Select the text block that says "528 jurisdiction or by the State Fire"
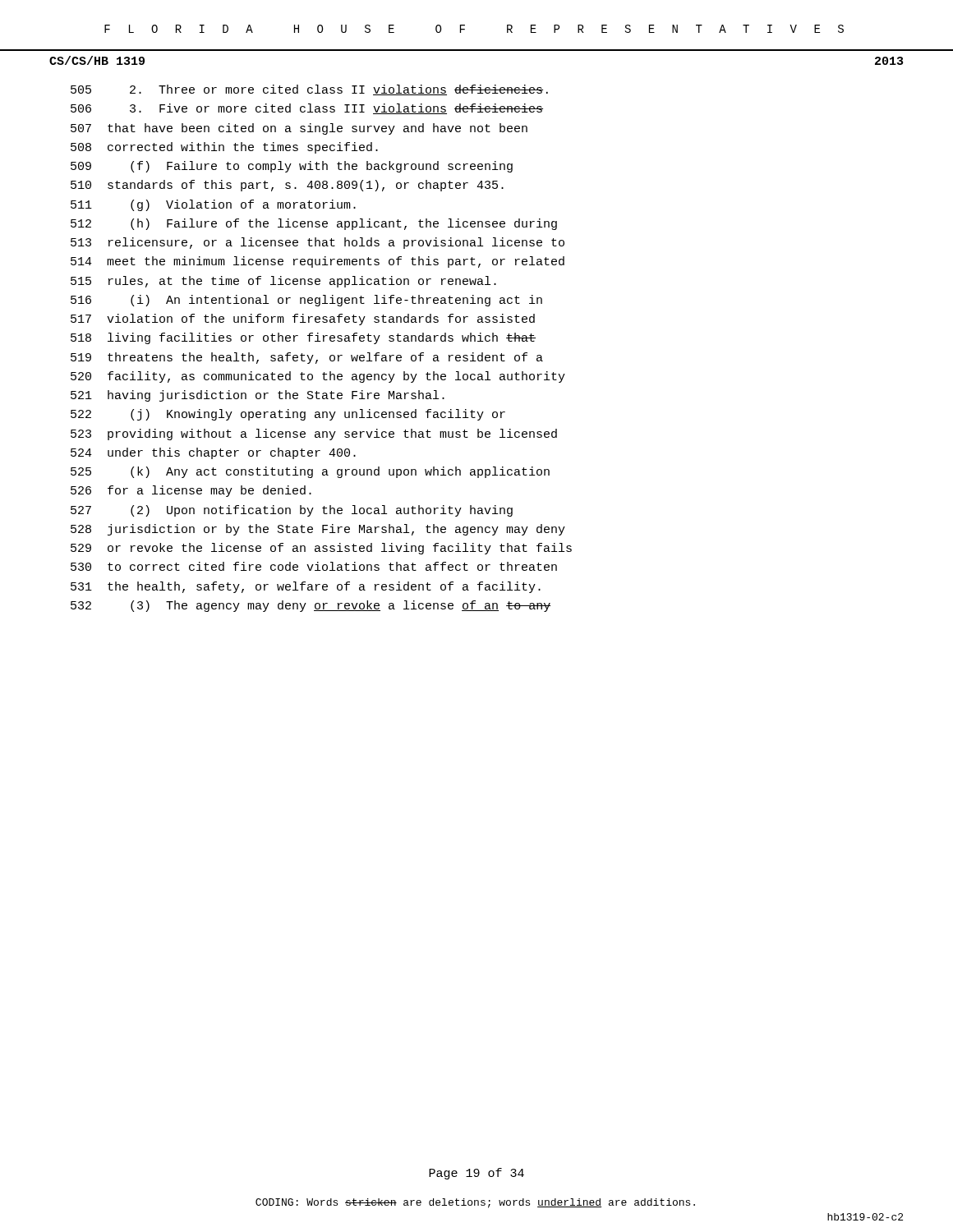The width and height of the screenshot is (953, 1232). click(x=476, y=530)
